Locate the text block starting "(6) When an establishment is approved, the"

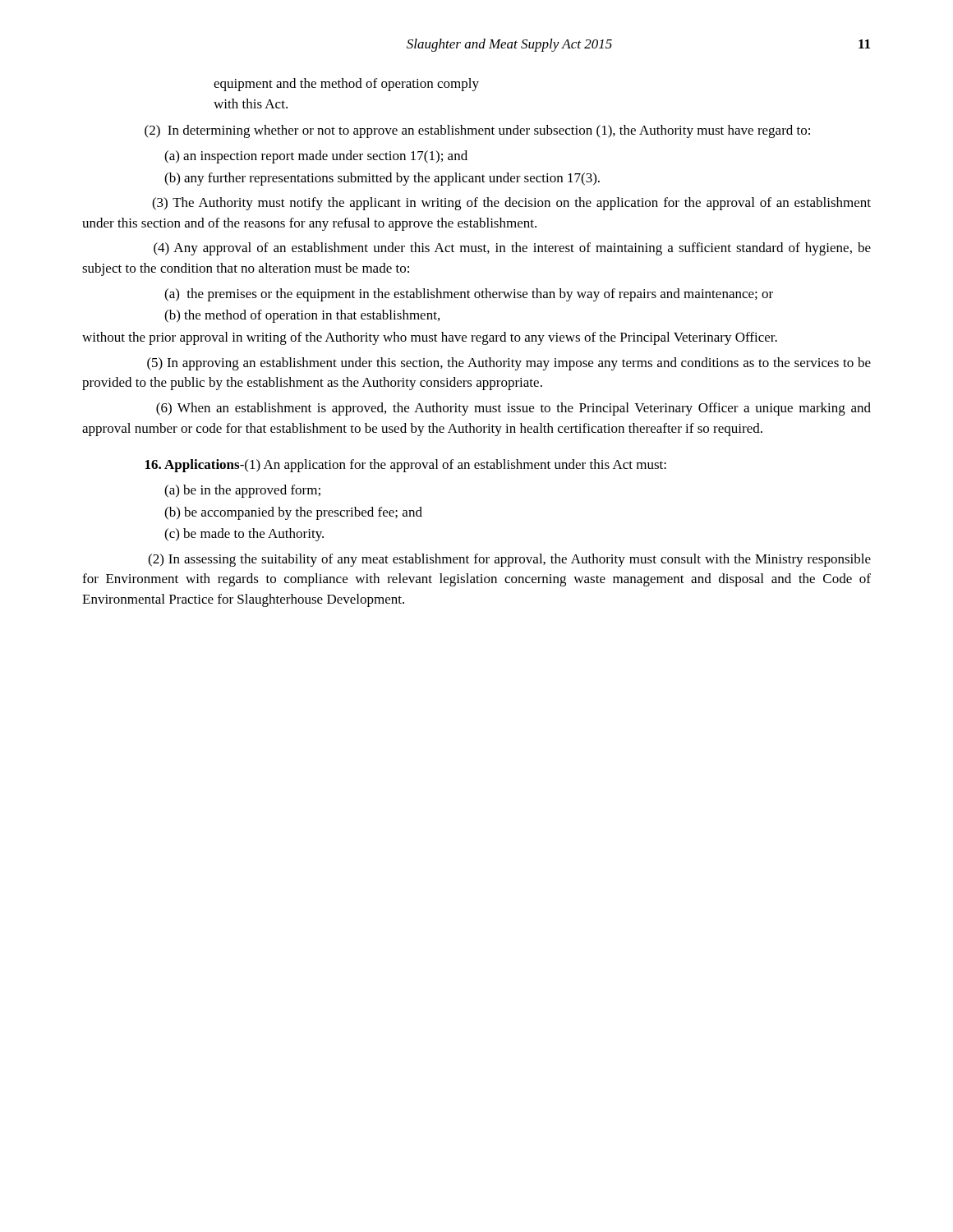coord(476,419)
